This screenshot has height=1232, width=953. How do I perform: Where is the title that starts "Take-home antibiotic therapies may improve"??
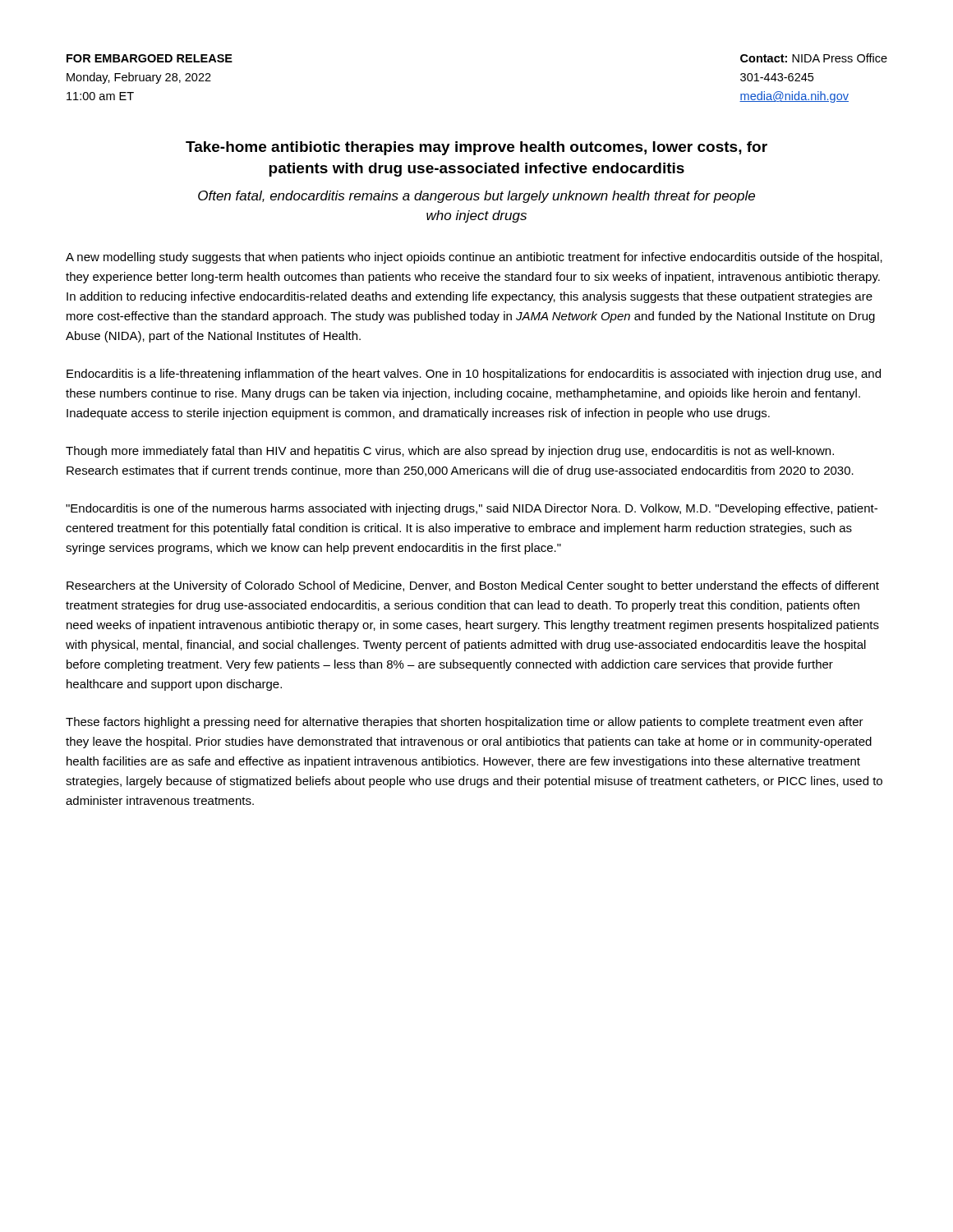[476, 181]
